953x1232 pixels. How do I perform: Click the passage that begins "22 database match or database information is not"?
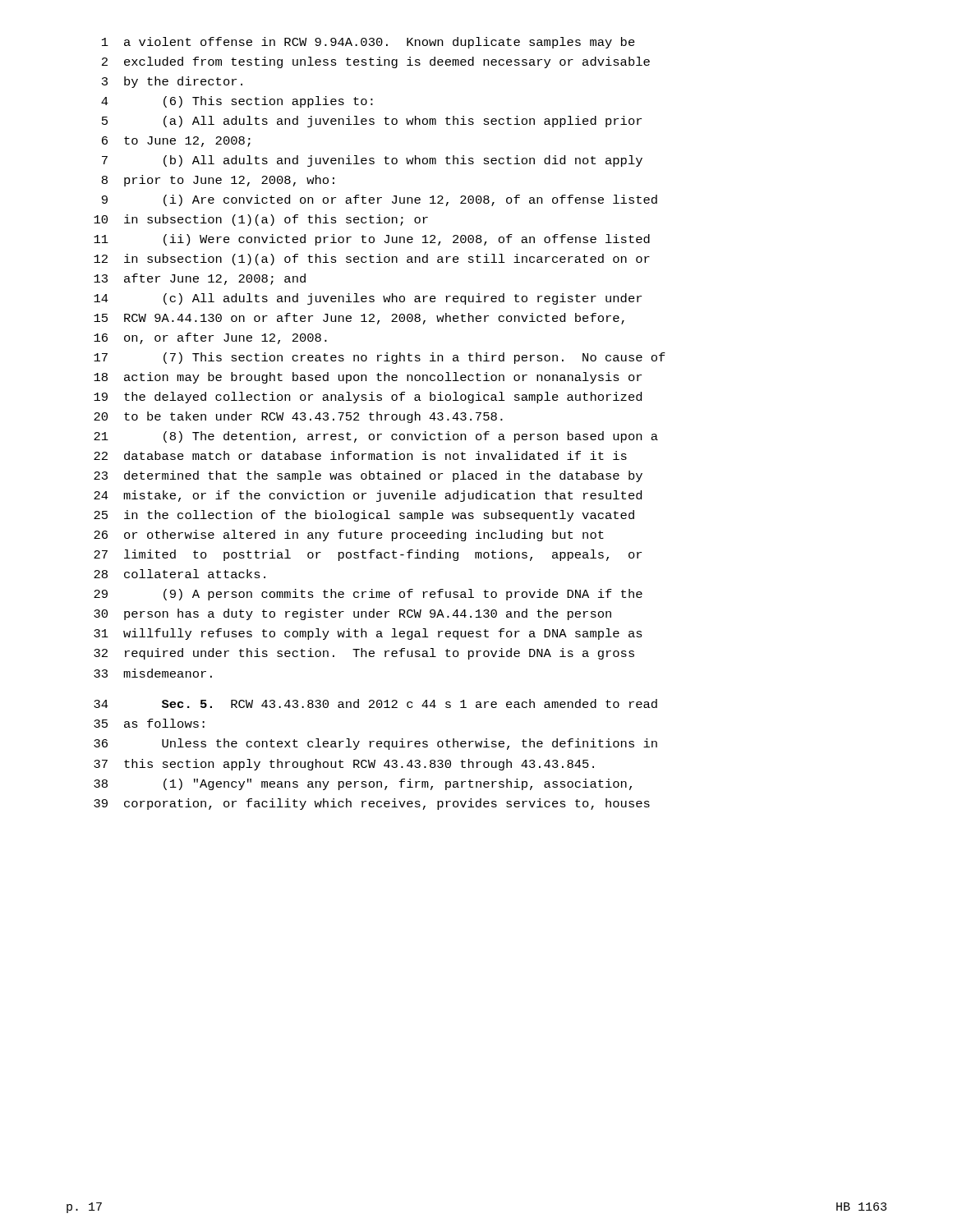coord(476,457)
